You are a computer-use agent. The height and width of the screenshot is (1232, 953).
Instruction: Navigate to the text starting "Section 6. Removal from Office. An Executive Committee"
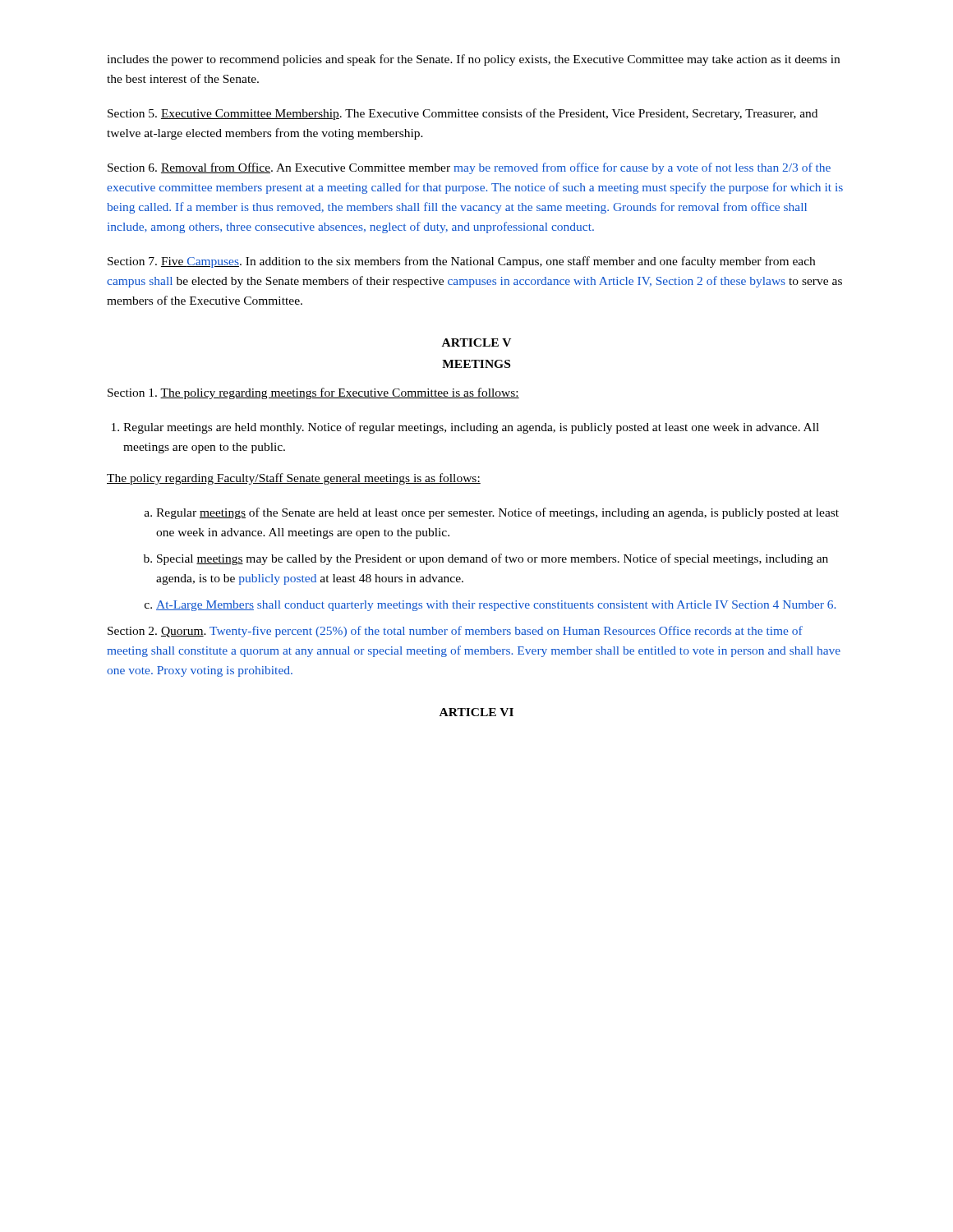click(x=475, y=197)
